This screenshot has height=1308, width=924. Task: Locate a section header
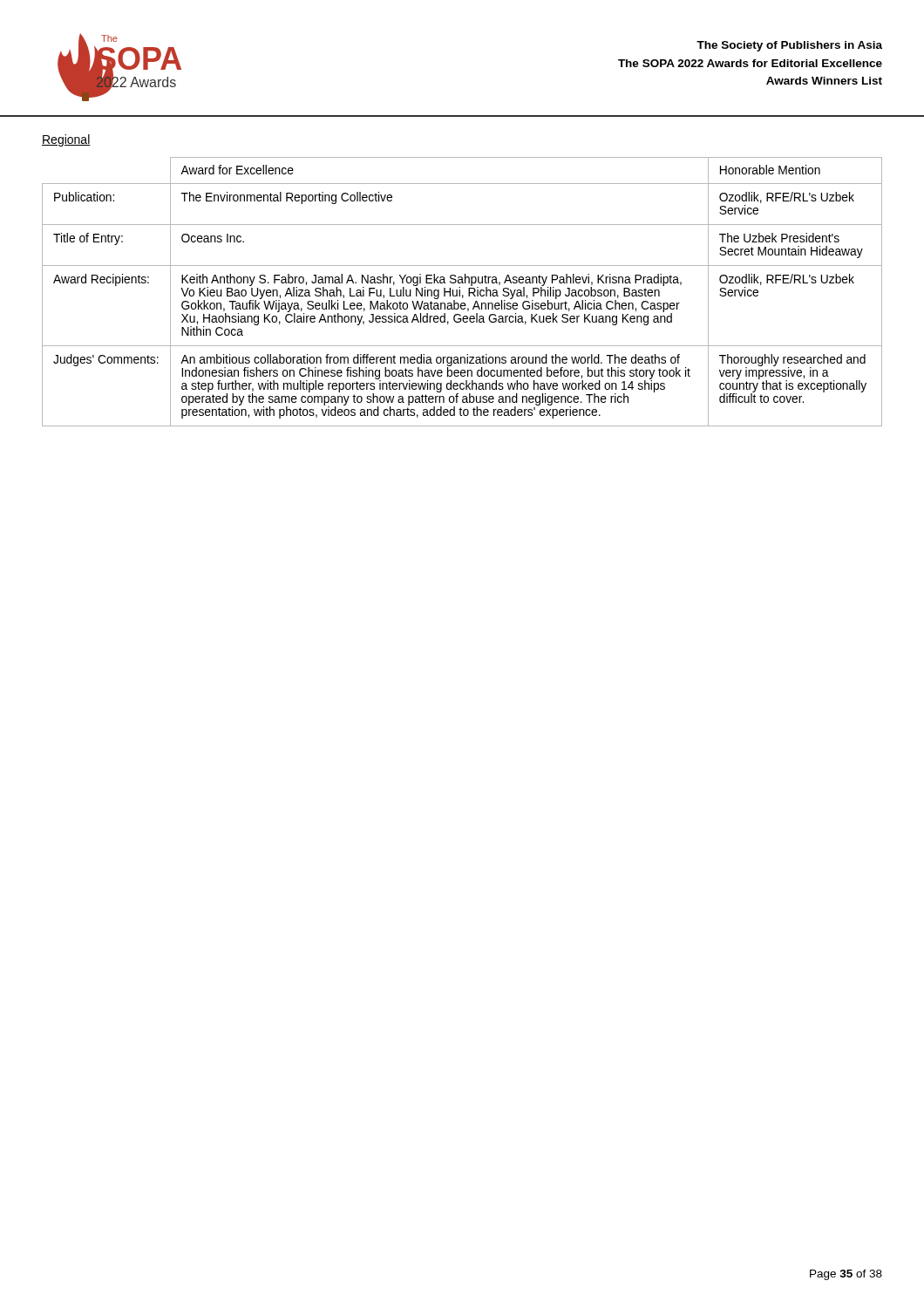click(x=66, y=139)
